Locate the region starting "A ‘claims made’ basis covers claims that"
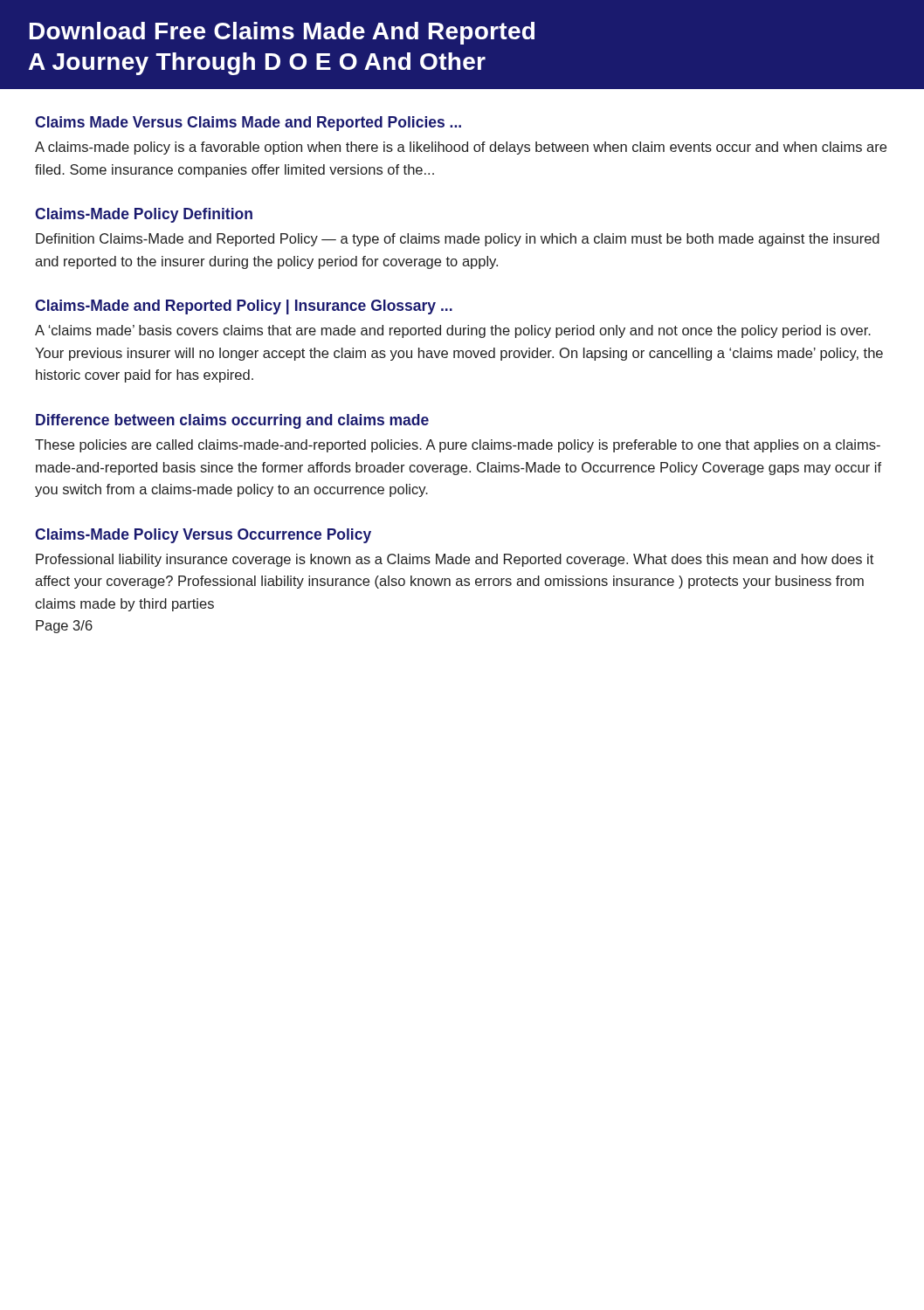Screen dimensions: 1310x924 [459, 353]
